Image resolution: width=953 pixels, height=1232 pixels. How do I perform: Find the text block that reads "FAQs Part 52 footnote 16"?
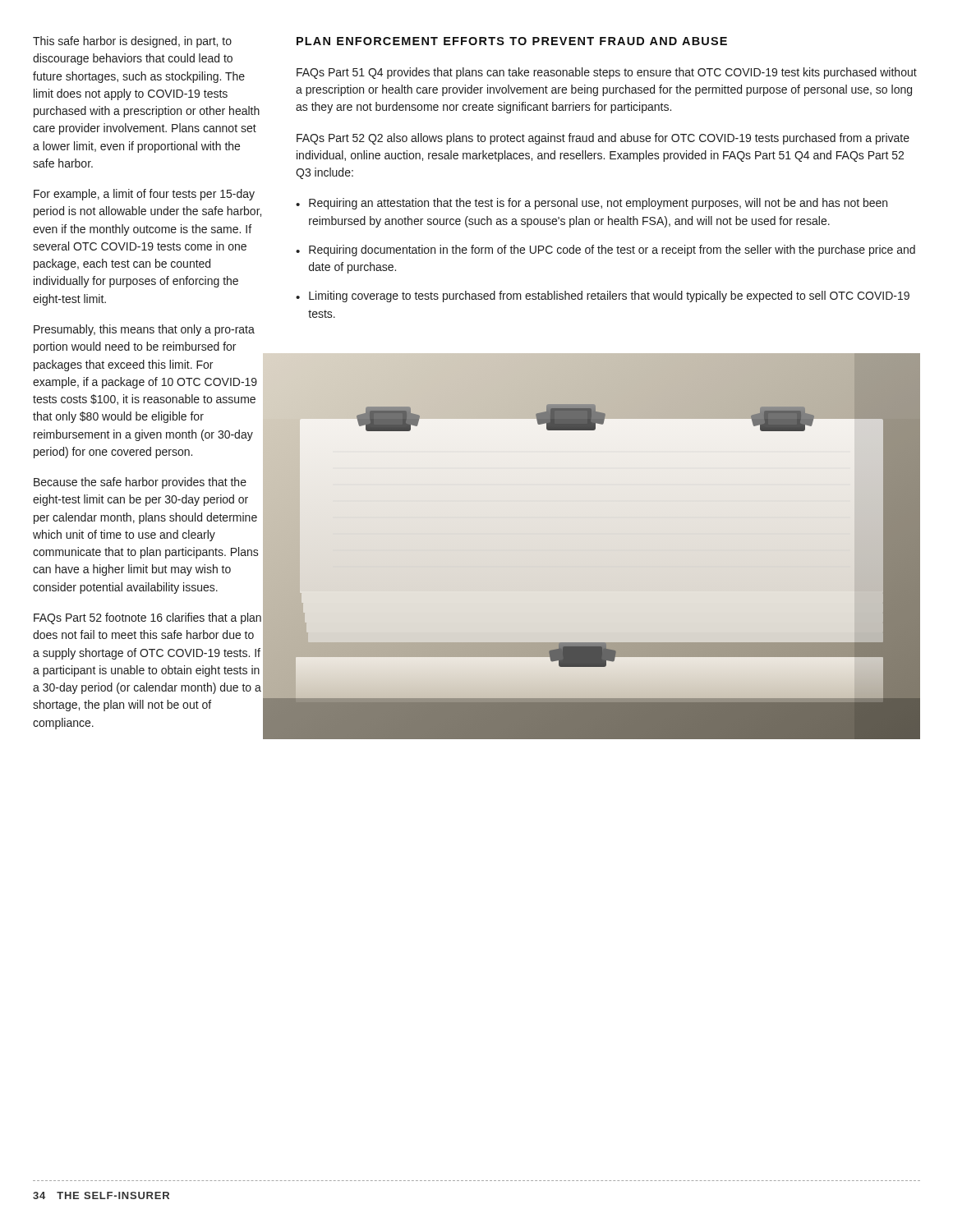click(148, 671)
